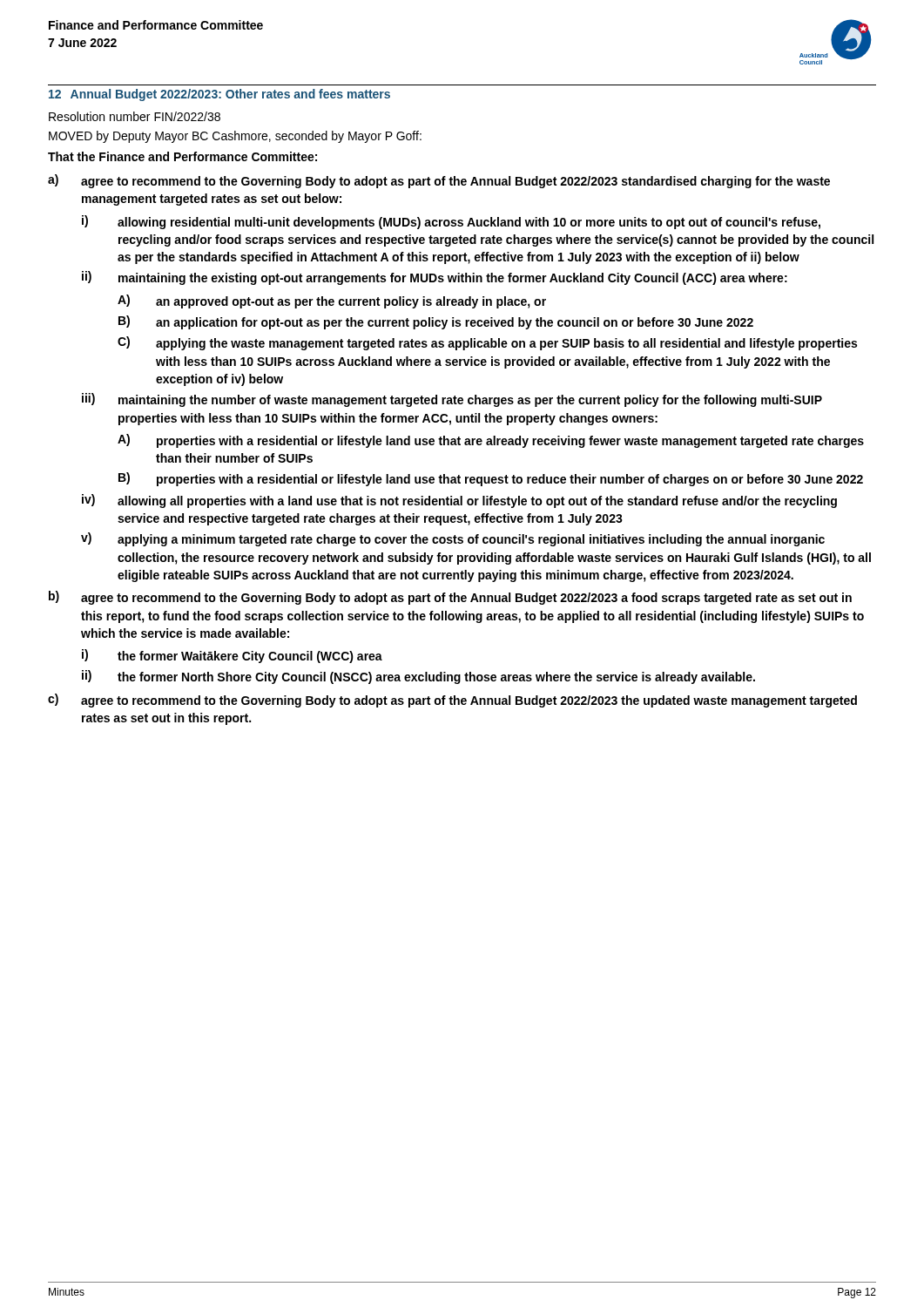
Task: Find the list item with the text "b) agree to recommend"
Action: 462,616
